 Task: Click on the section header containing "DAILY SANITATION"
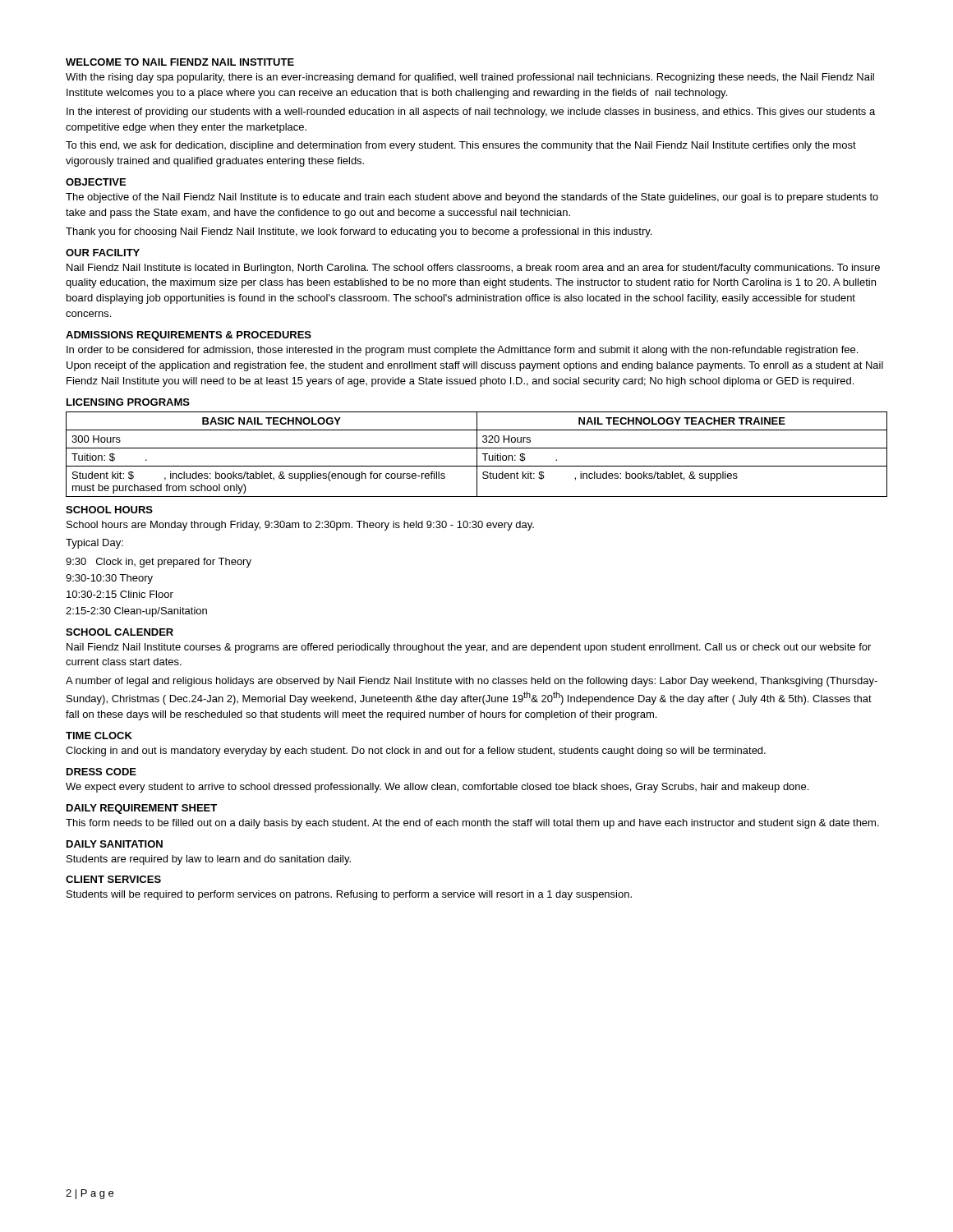(x=115, y=844)
